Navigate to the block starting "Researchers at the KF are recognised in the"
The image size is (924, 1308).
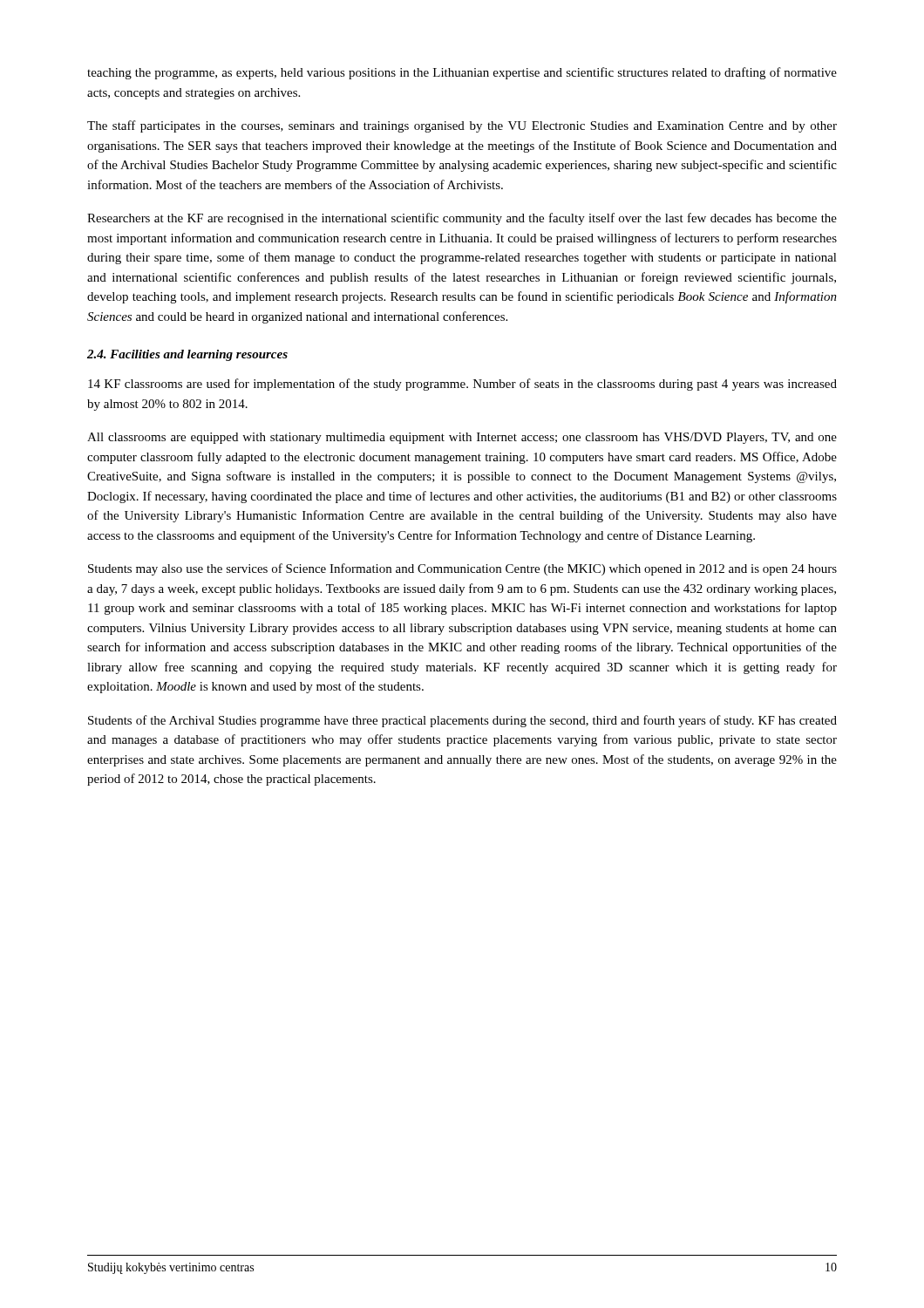coord(462,267)
